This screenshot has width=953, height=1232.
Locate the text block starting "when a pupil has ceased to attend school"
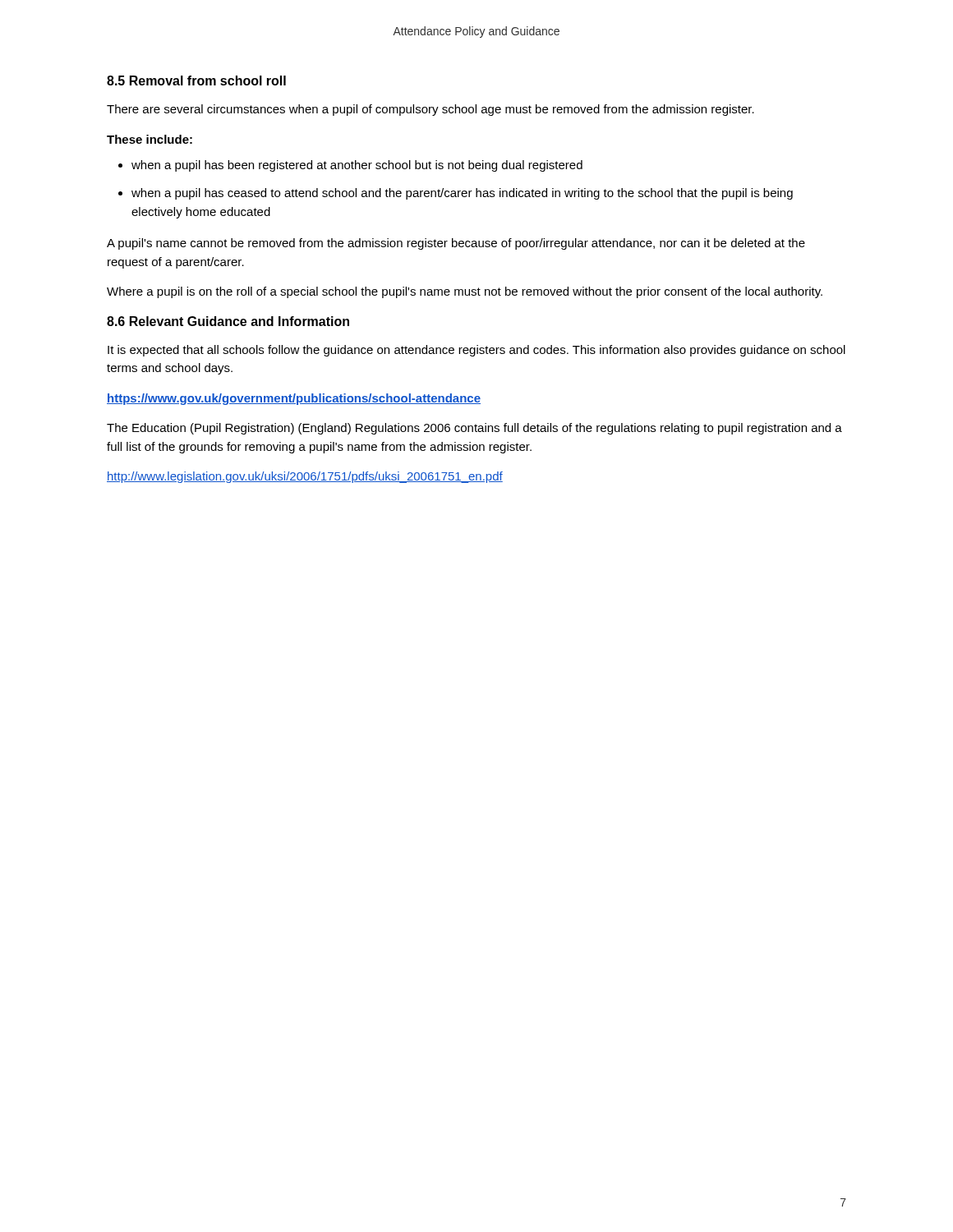[x=462, y=202]
